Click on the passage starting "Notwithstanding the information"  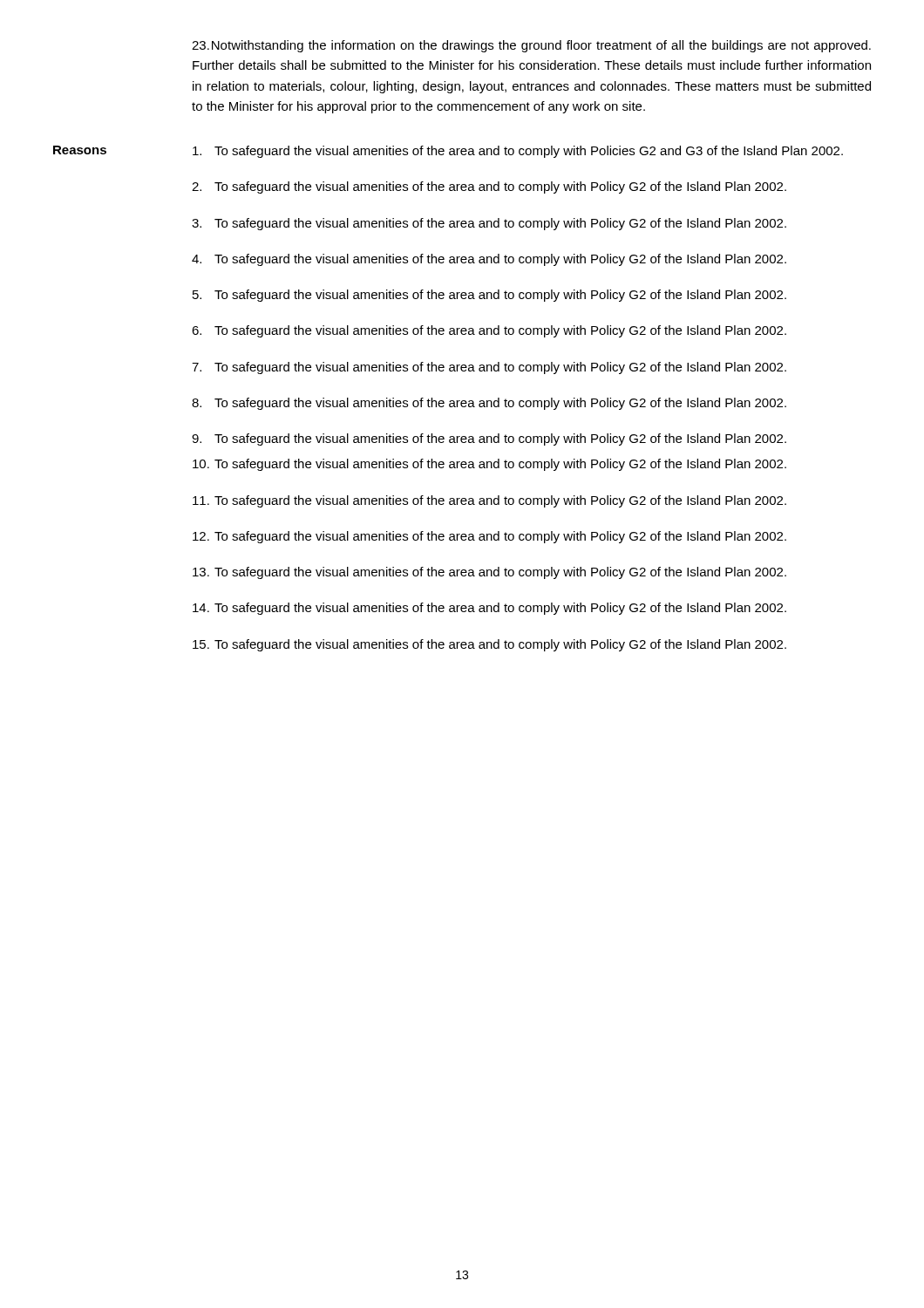(532, 75)
